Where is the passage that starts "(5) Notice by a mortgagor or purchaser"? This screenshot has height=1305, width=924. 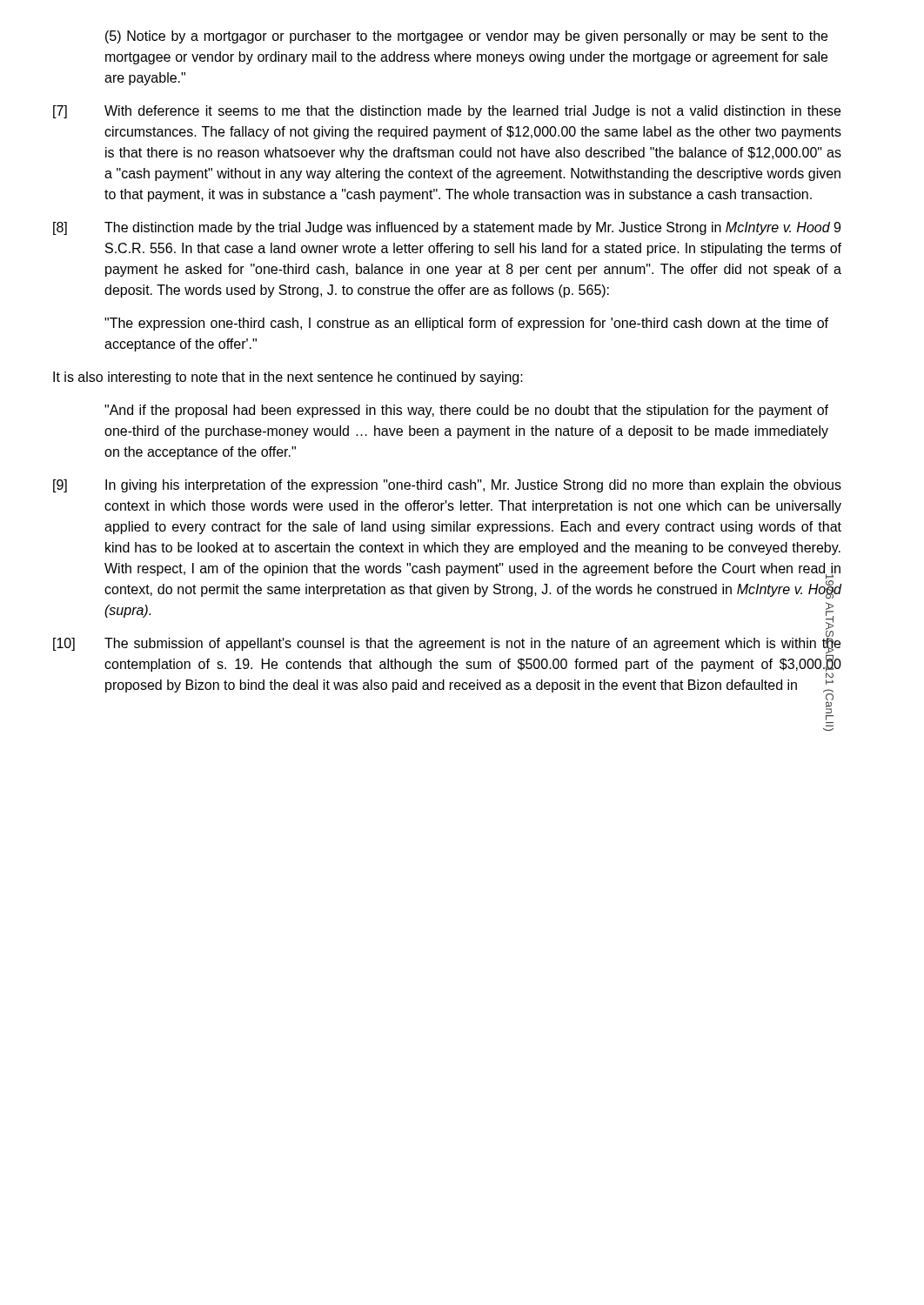[x=466, y=57]
